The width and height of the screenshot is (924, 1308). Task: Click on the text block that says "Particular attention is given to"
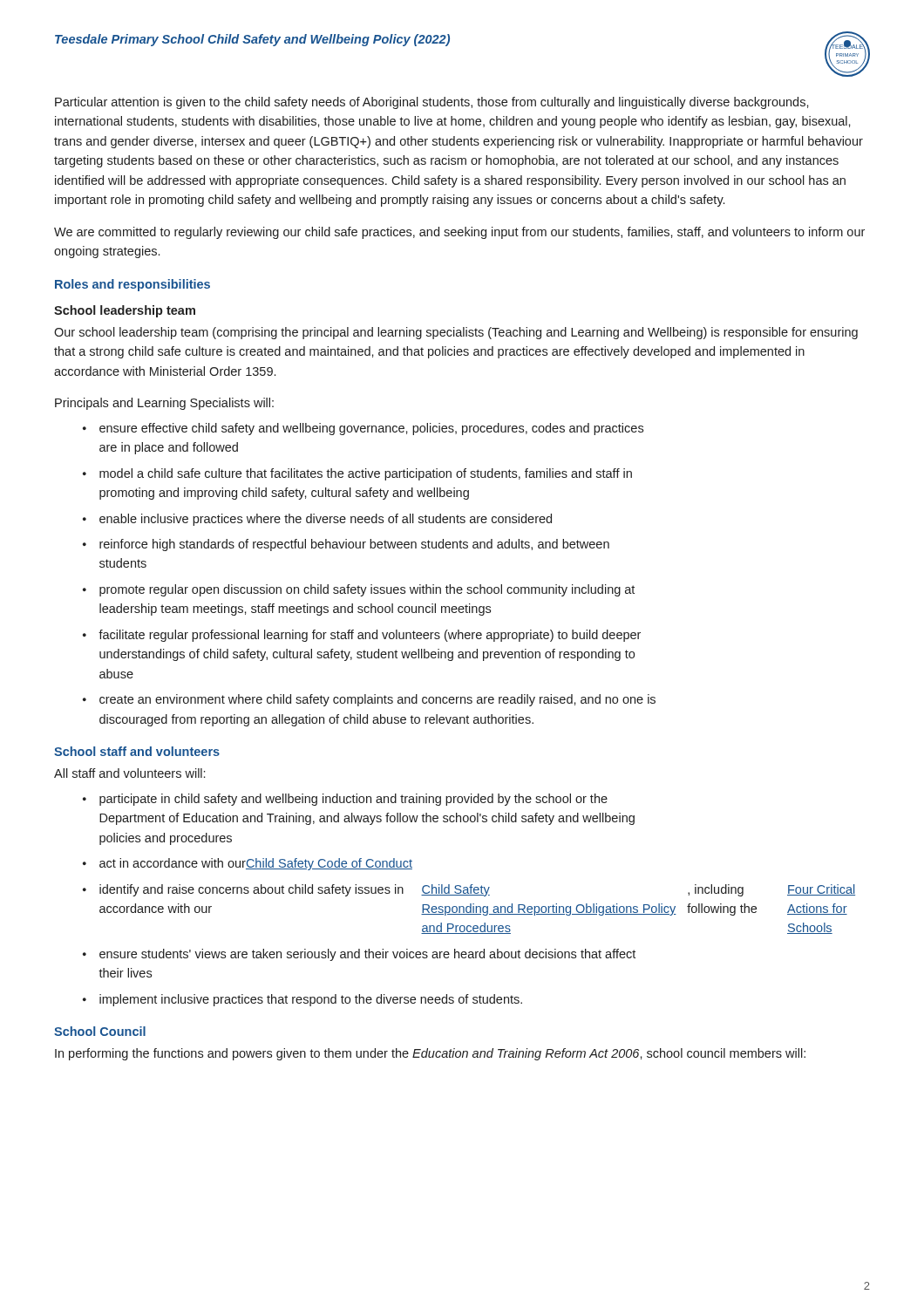(458, 151)
